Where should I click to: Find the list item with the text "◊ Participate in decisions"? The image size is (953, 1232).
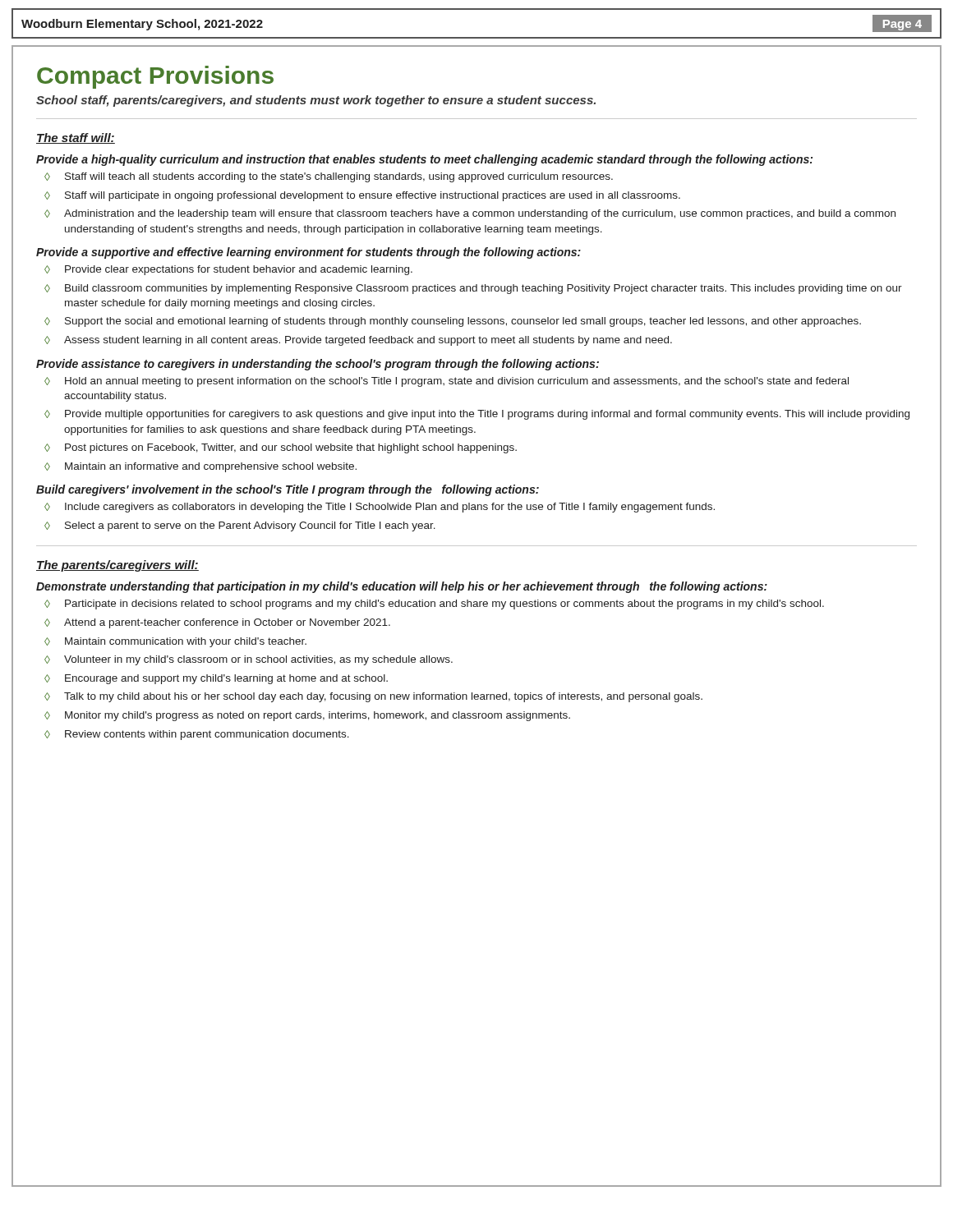481,605
